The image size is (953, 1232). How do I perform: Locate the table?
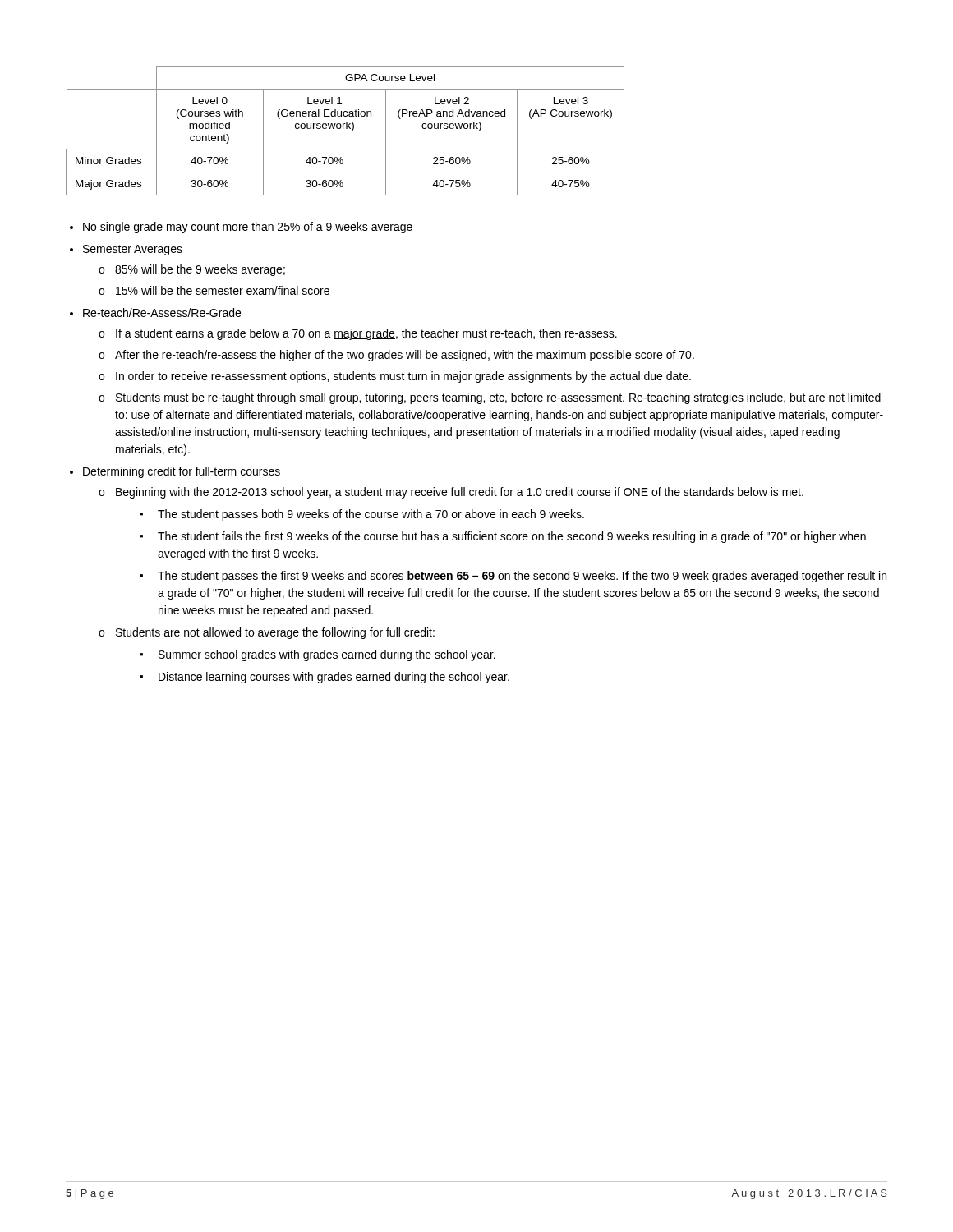tap(476, 131)
